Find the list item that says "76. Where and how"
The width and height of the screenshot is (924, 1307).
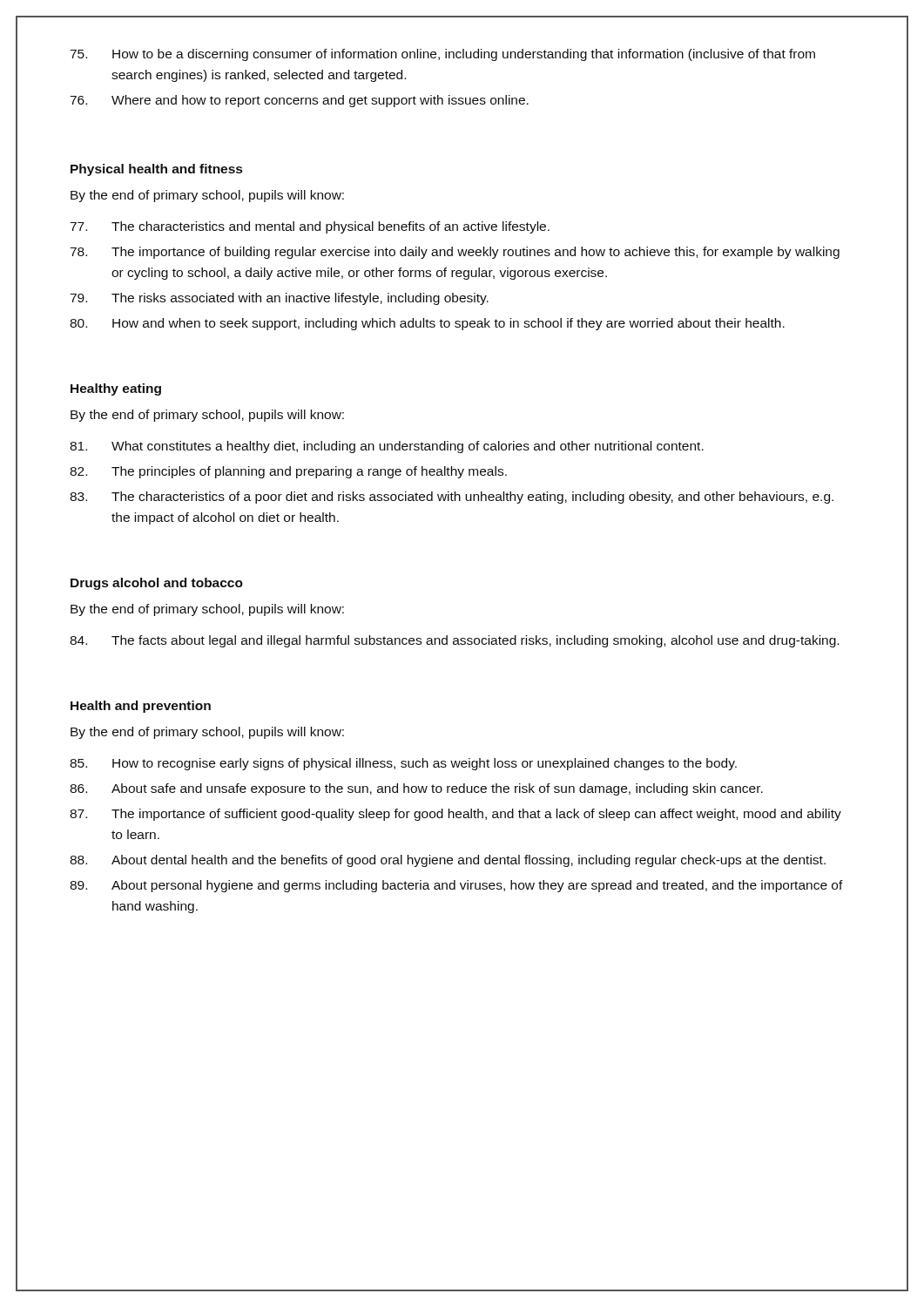point(462,100)
